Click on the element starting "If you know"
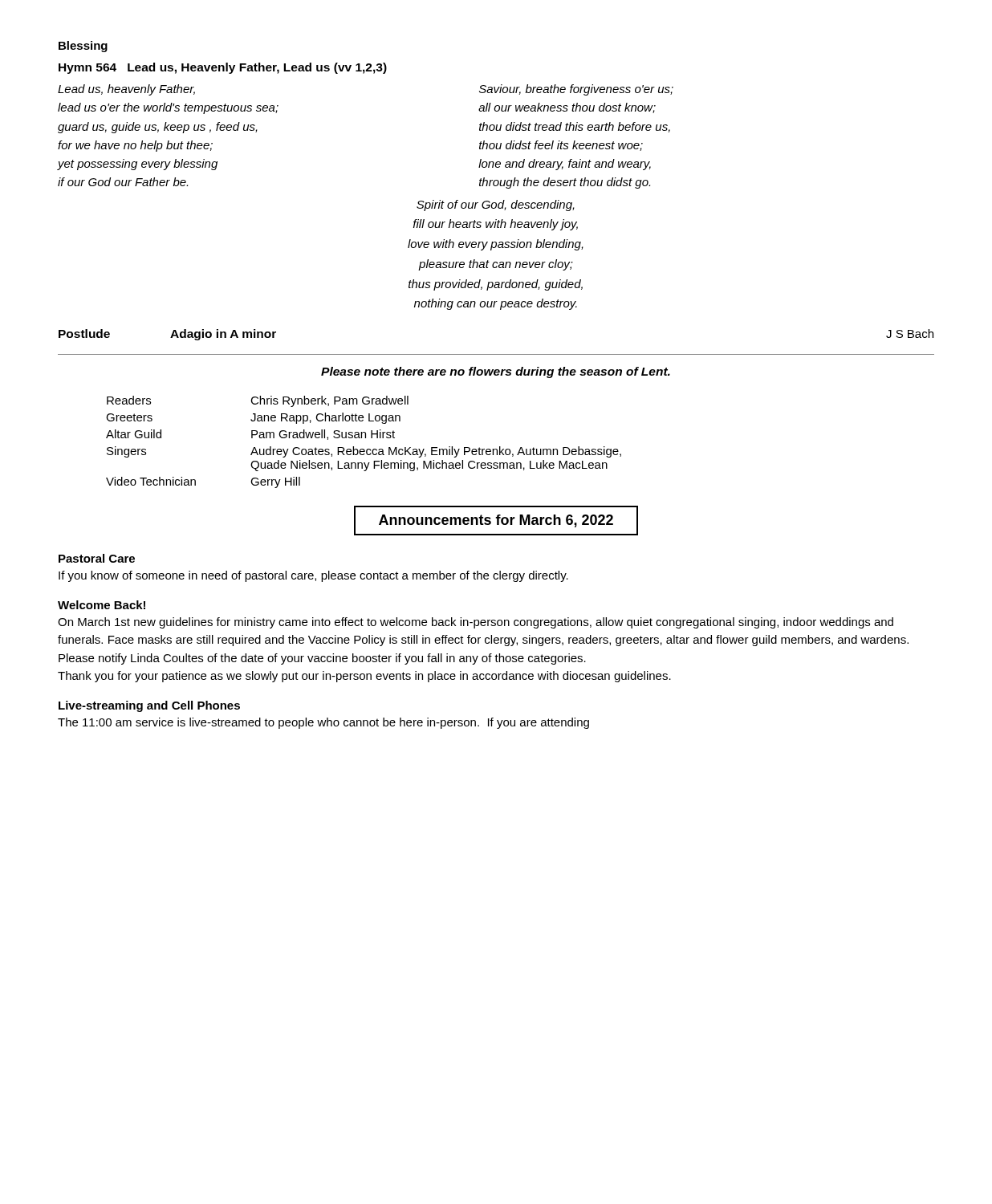This screenshot has height=1204, width=992. pyautogui.click(x=313, y=575)
